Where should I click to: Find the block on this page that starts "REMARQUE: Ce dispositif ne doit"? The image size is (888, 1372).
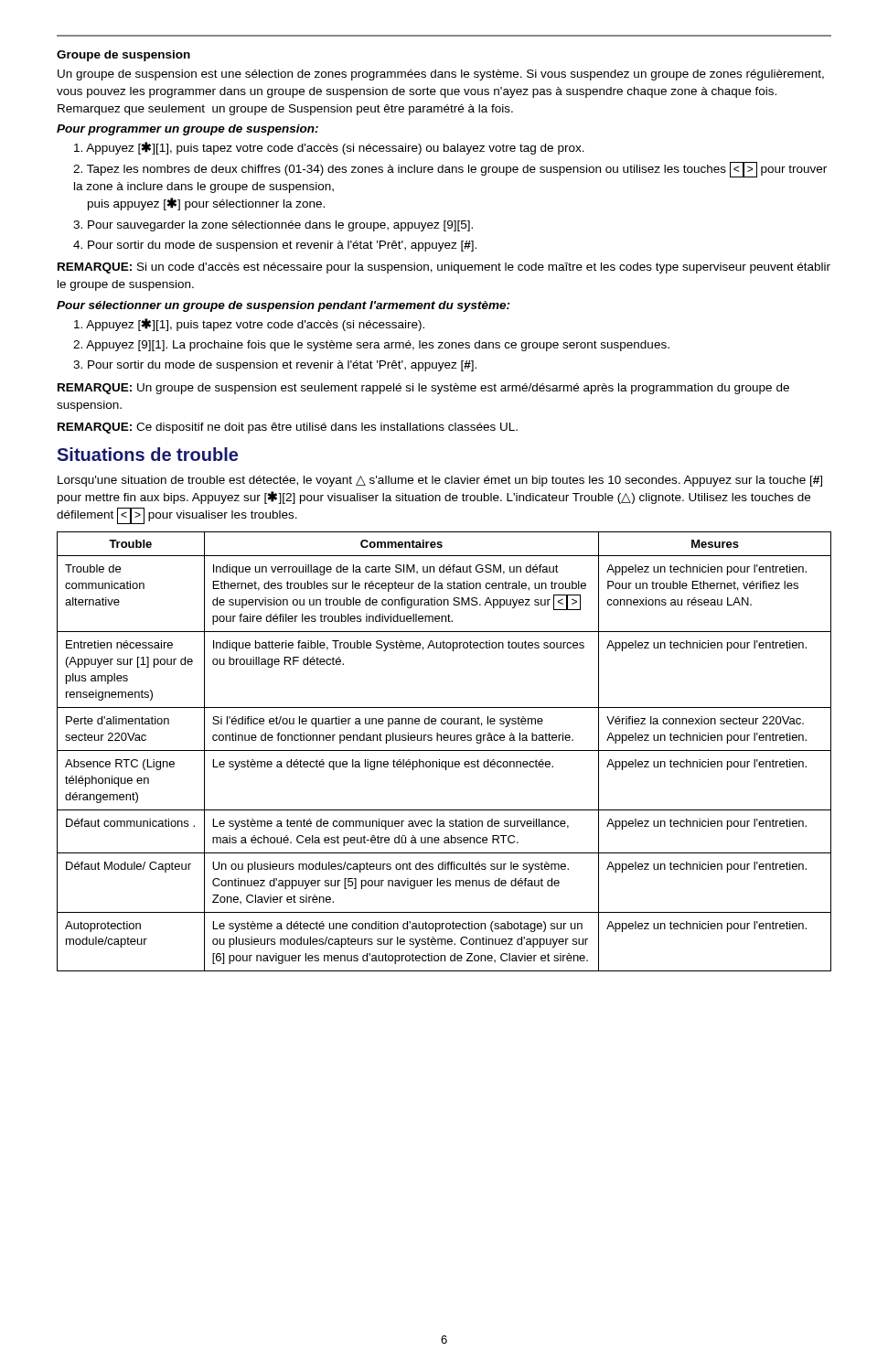pos(288,427)
